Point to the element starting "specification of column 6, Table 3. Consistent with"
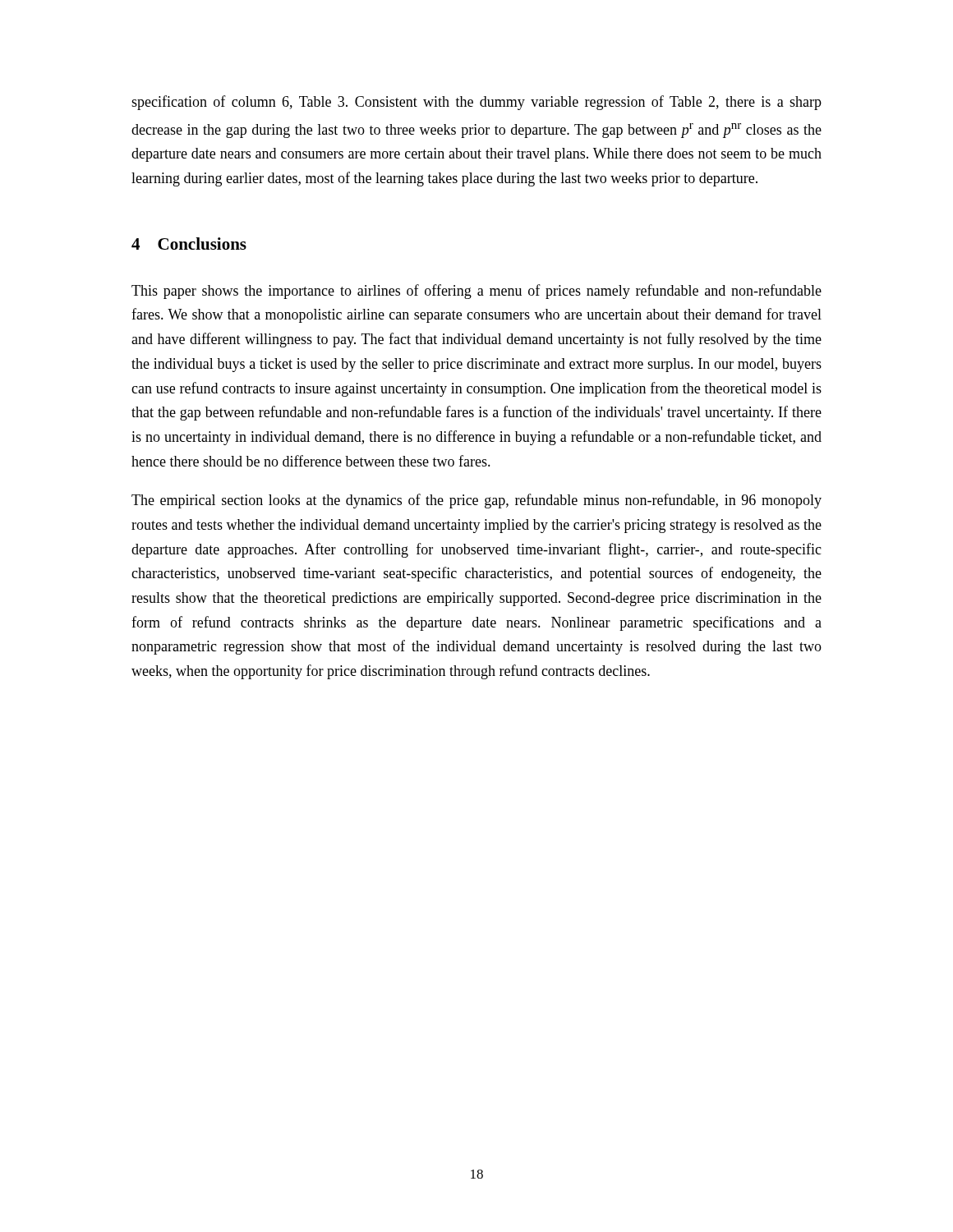Image resolution: width=953 pixels, height=1232 pixels. tap(476, 141)
